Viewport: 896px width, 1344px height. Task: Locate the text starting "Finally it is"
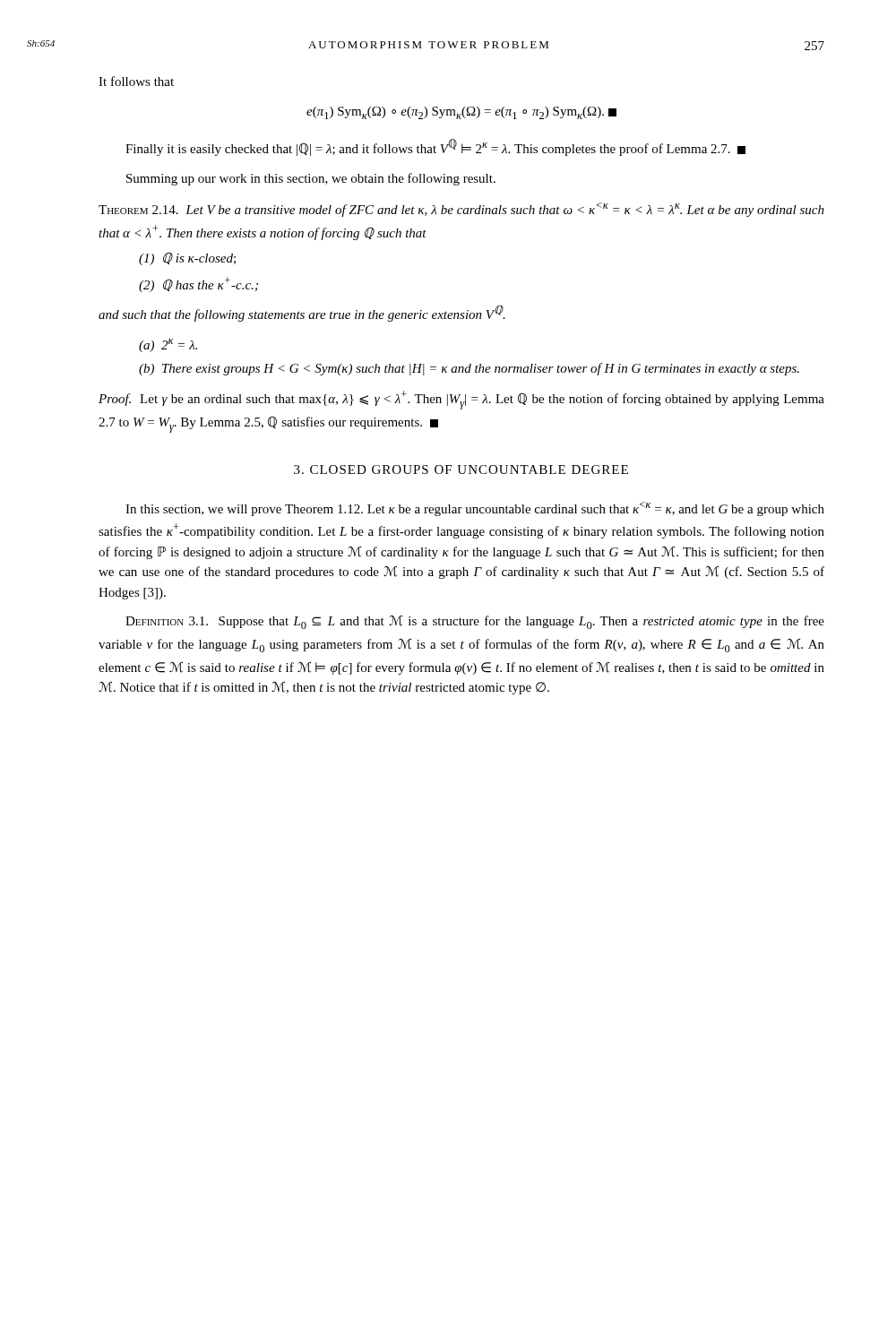tap(461, 148)
